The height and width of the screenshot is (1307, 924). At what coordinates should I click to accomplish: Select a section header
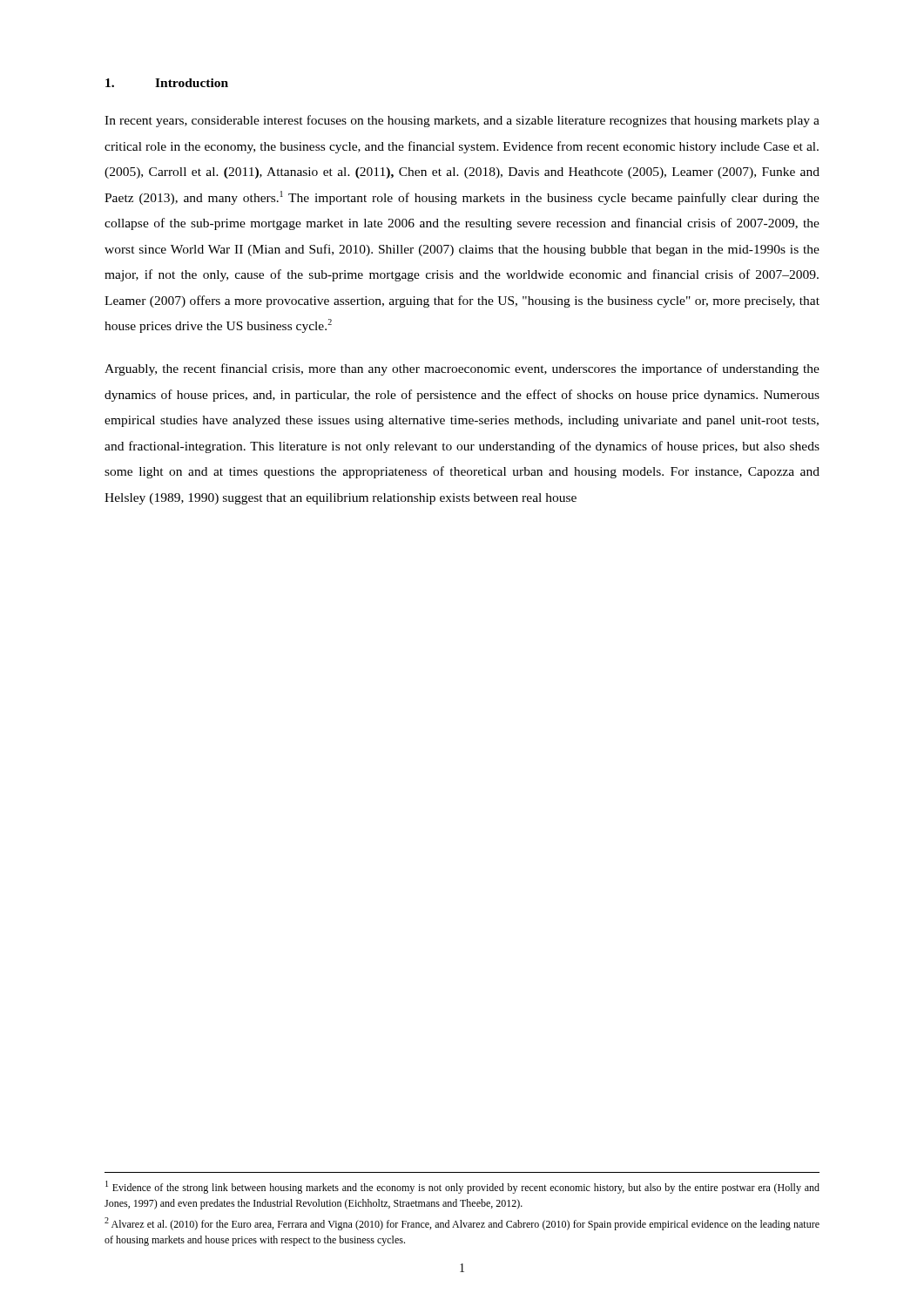(166, 83)
